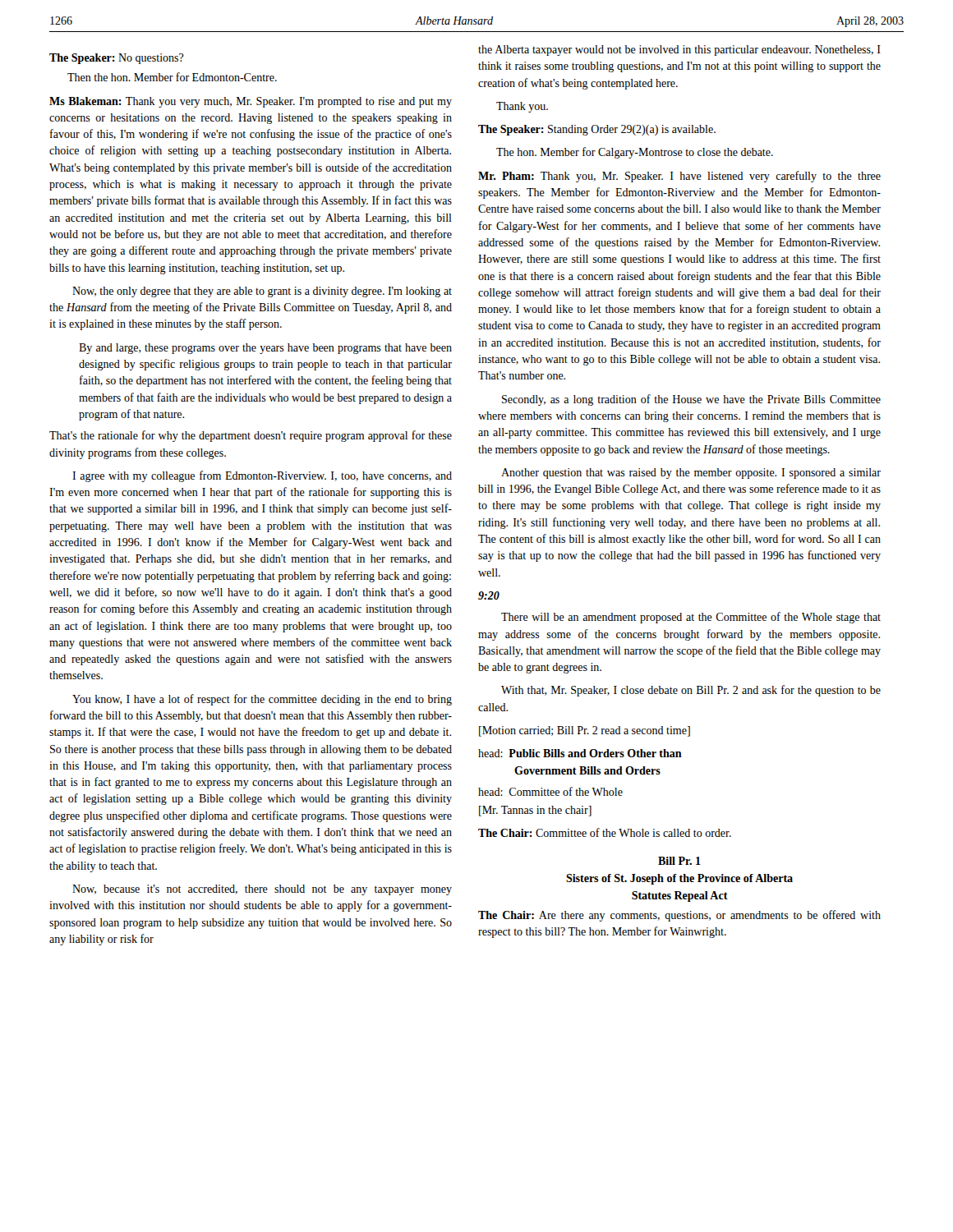Locate the element starting "[Mr. Tannas in the chair]"
This screenshot has height=1232, width=953.
[x=535, y=811]
